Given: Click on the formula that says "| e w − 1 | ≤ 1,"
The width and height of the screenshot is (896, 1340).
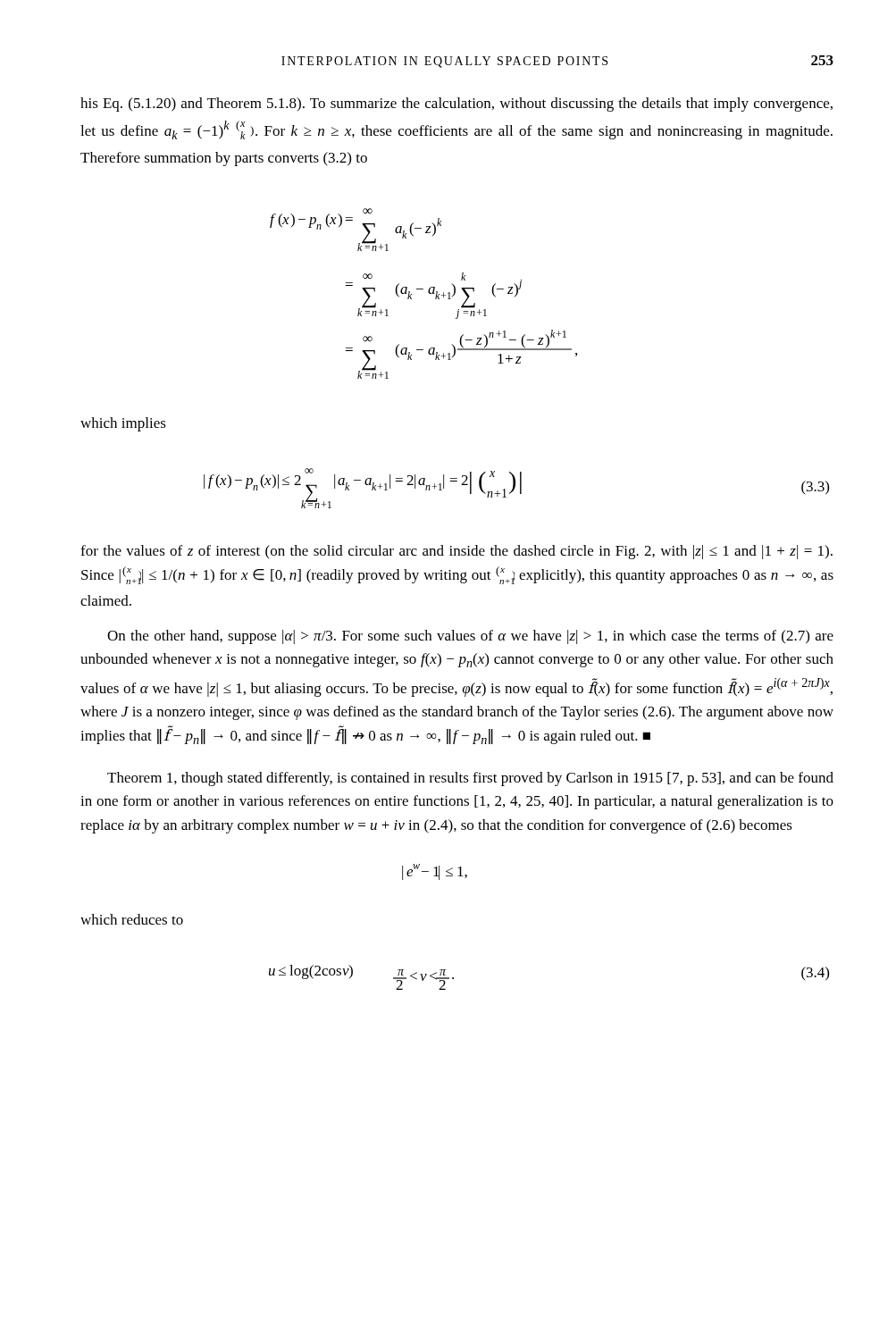Looking at the screenshot, I should pos(457,875).
